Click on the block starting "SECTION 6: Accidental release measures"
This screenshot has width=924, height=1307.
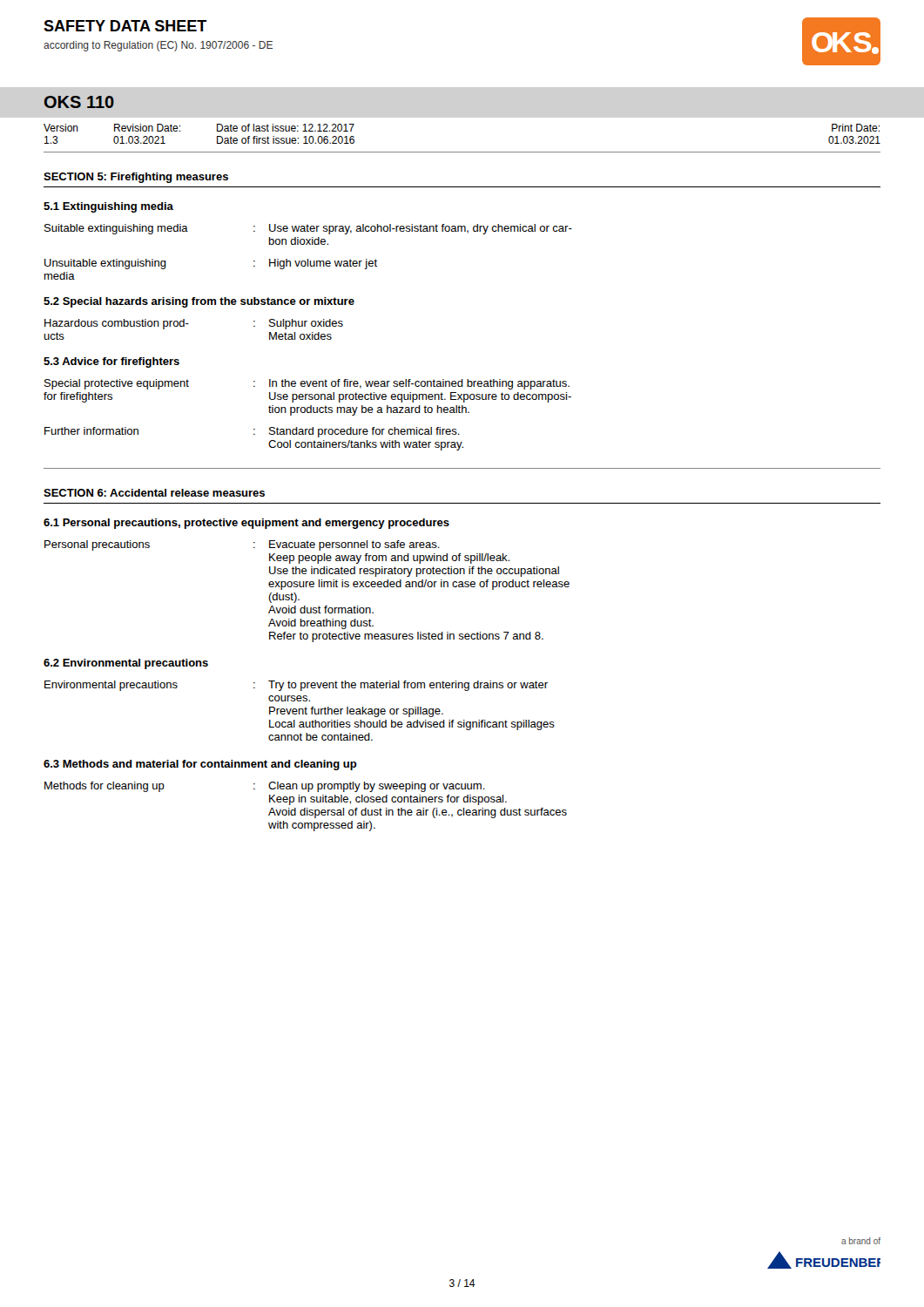click(x=154, y=493)
